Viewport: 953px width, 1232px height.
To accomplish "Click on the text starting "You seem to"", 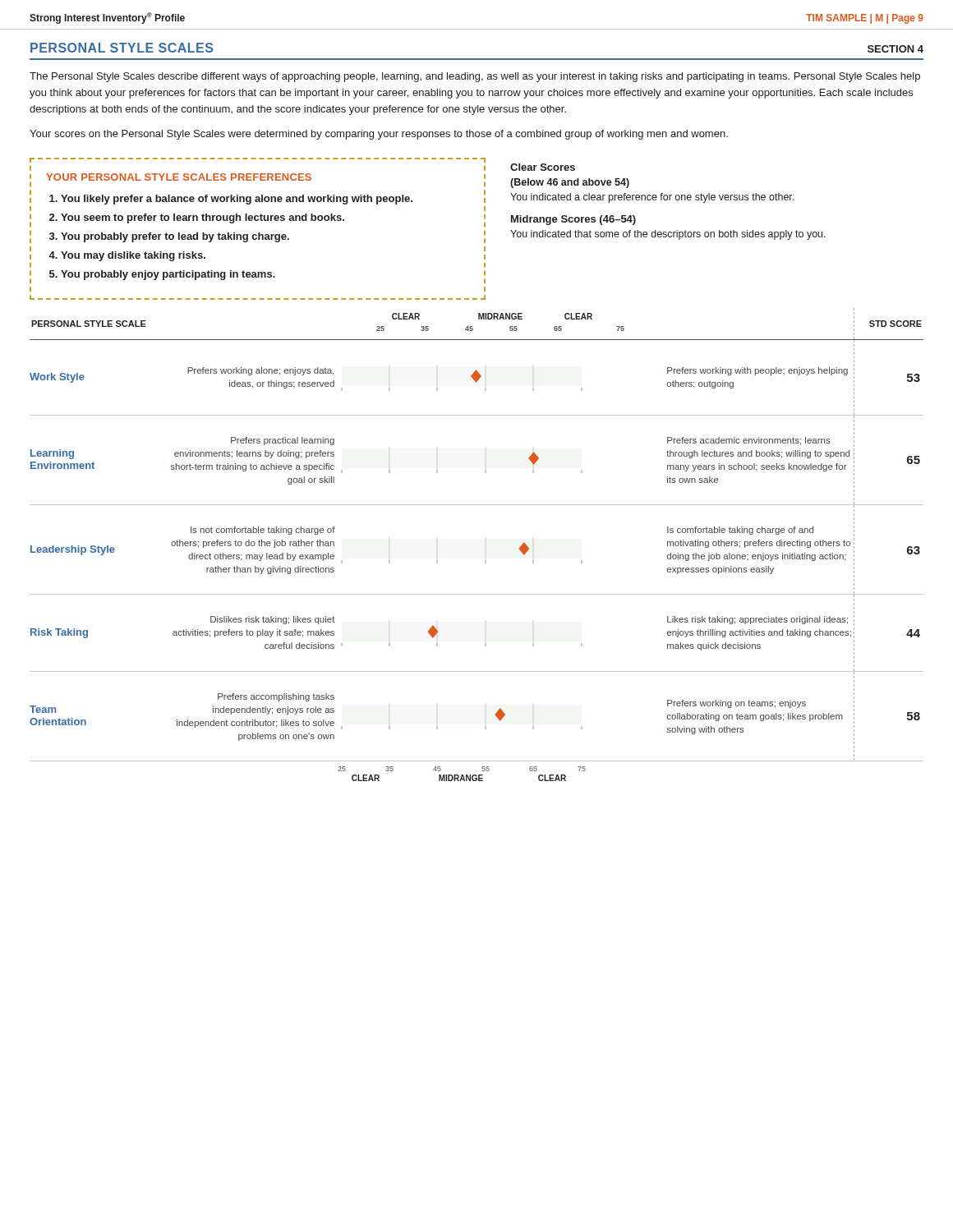I will coord(203,217).
